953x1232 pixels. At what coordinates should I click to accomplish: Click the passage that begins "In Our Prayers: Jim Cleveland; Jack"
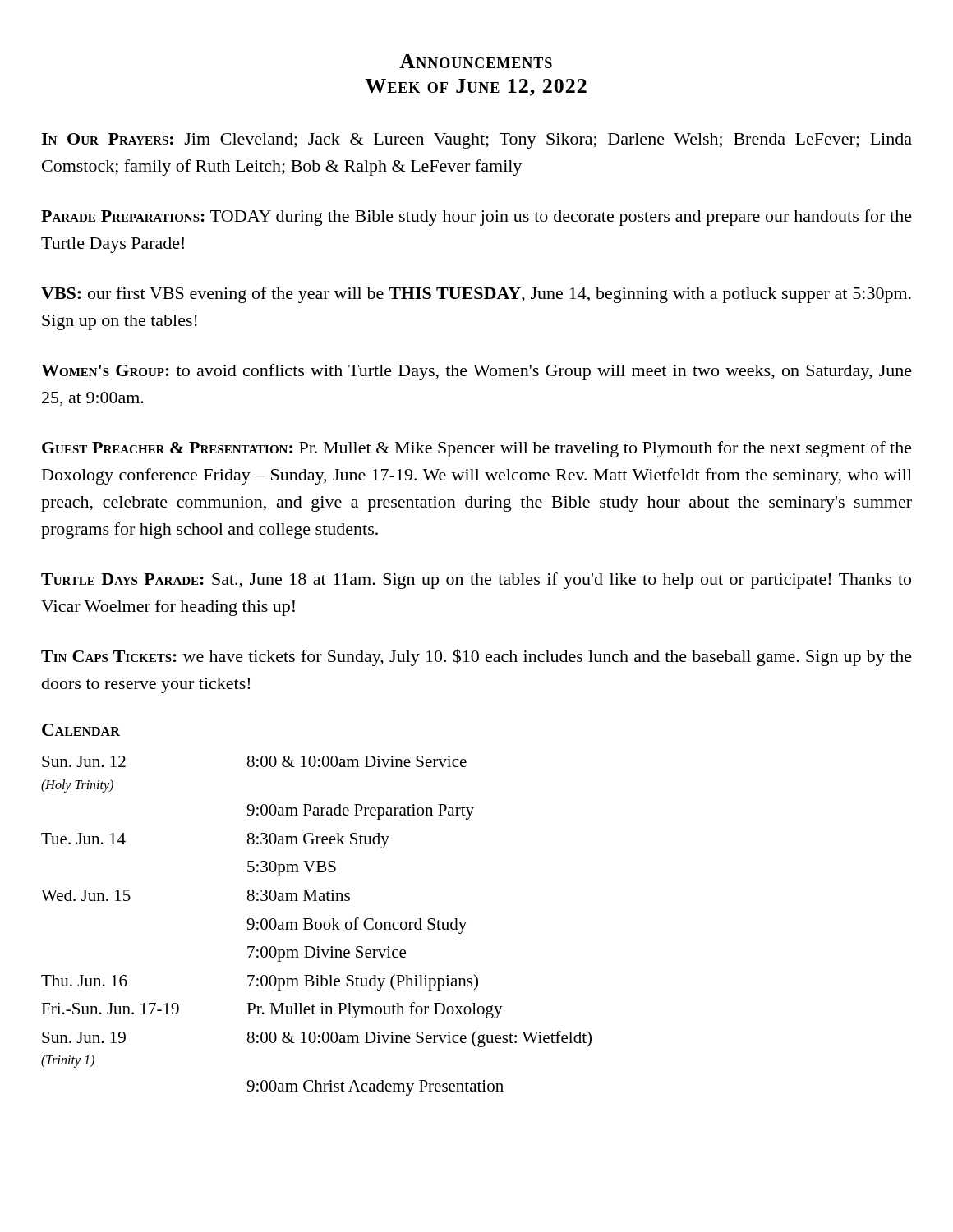pyautogui.click(x=476, y=152)
